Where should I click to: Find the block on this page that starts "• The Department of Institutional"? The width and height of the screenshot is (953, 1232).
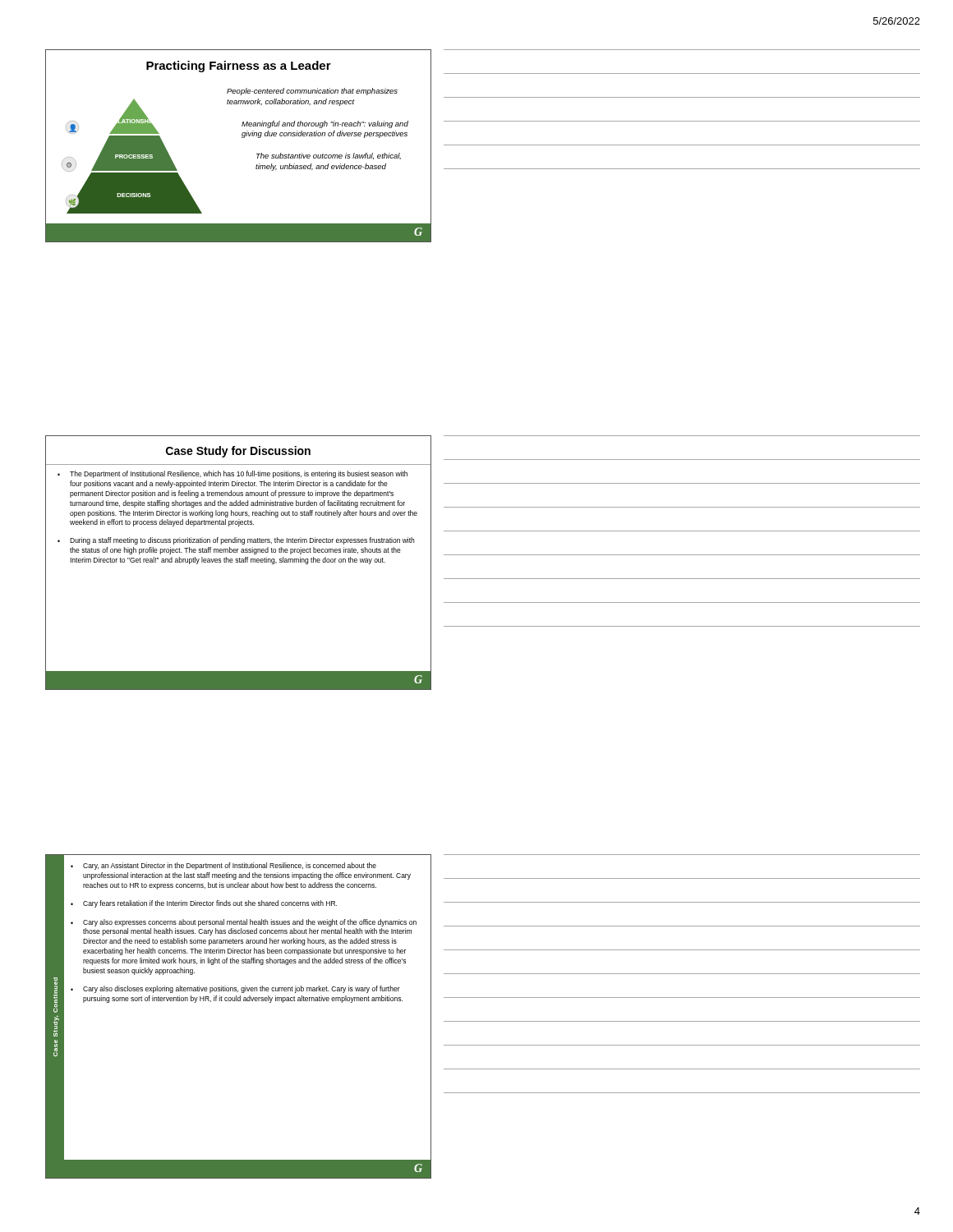click(238, 499)
